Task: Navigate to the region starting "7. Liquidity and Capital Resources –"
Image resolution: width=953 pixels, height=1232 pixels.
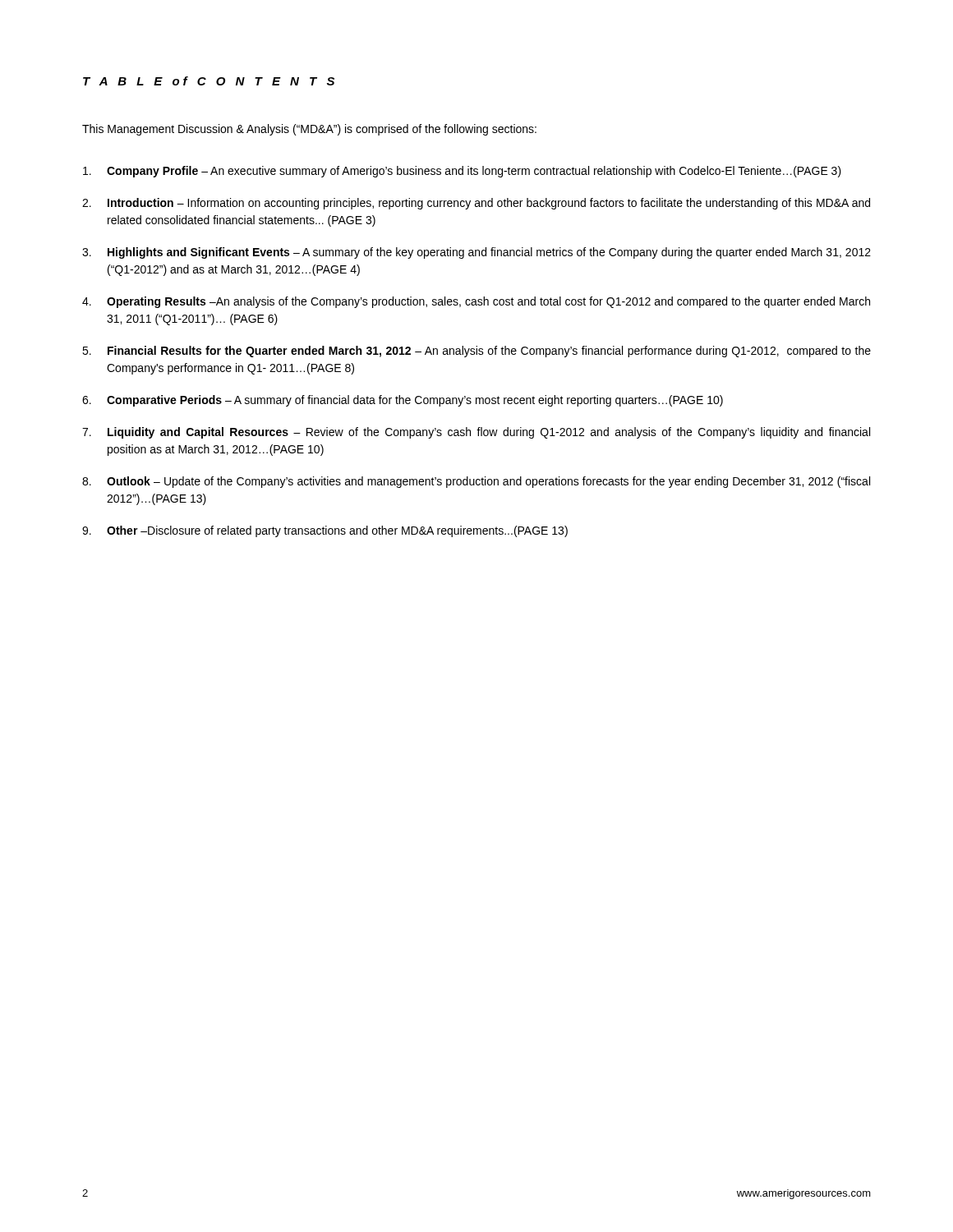Action: click(476, 441)
